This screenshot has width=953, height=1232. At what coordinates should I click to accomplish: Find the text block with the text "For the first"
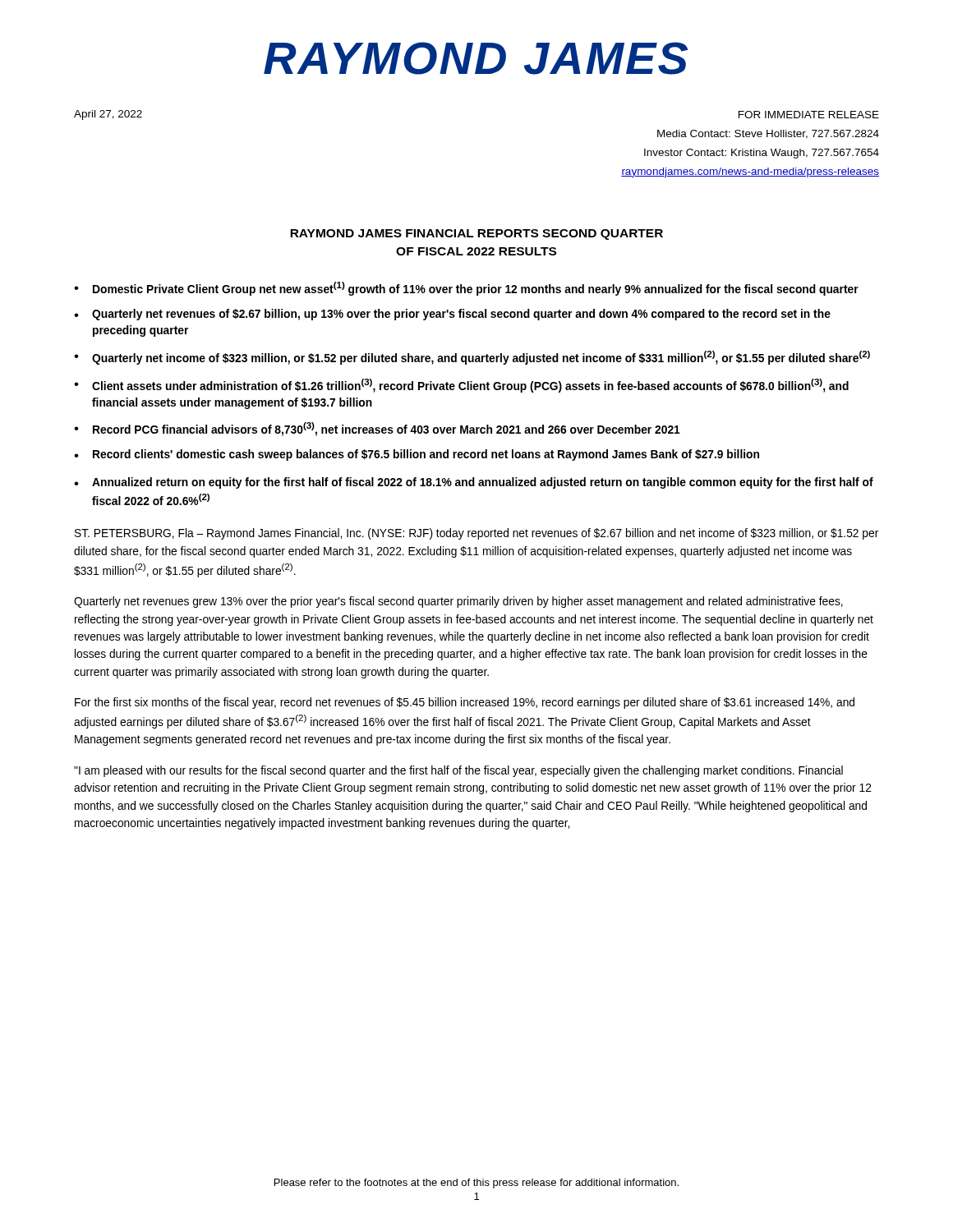[465, 721]
